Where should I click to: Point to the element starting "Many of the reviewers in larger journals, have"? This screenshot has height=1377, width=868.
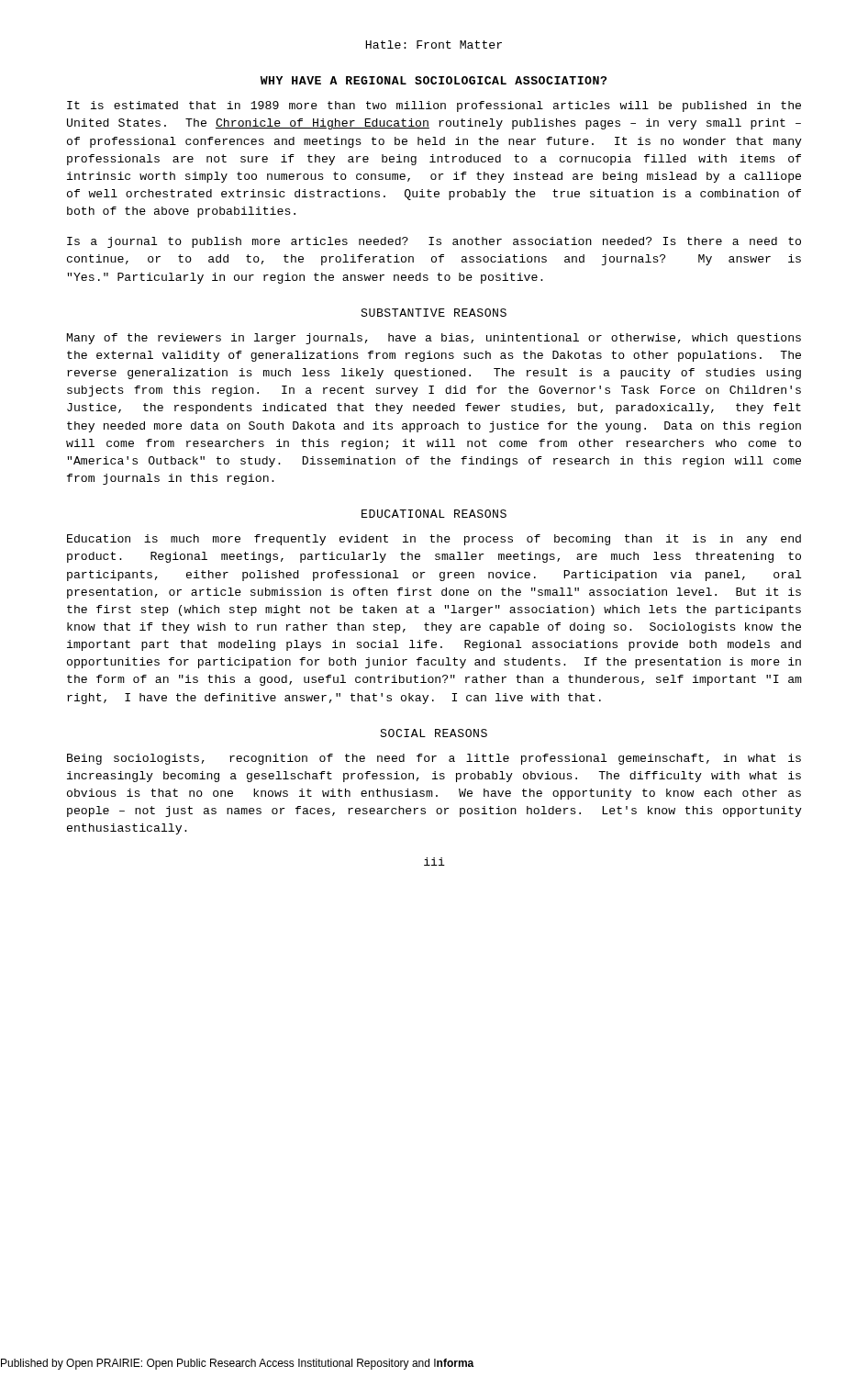[434, 408]
